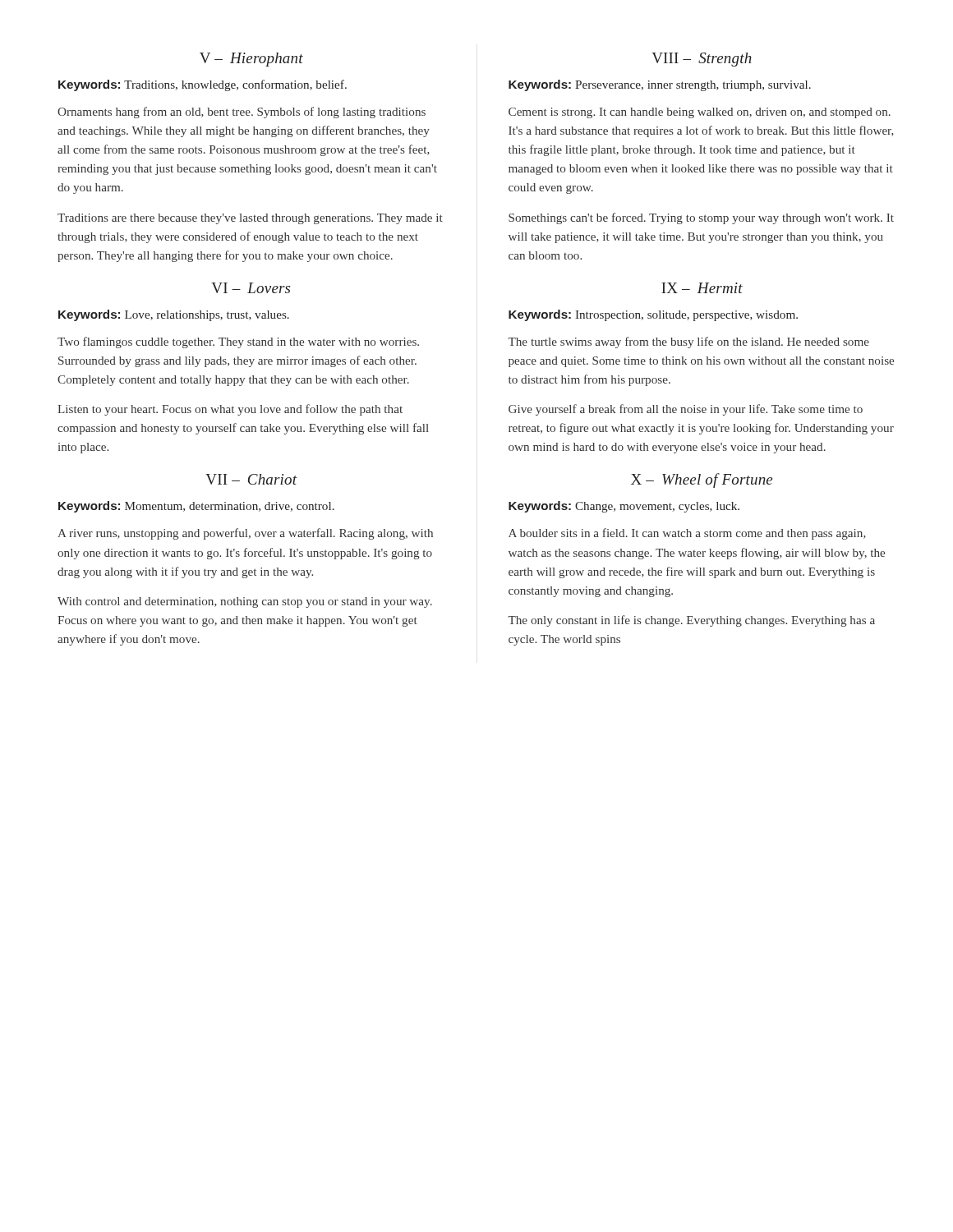Locate the title with the text "VIII – Strength"

tap(702, 58)
